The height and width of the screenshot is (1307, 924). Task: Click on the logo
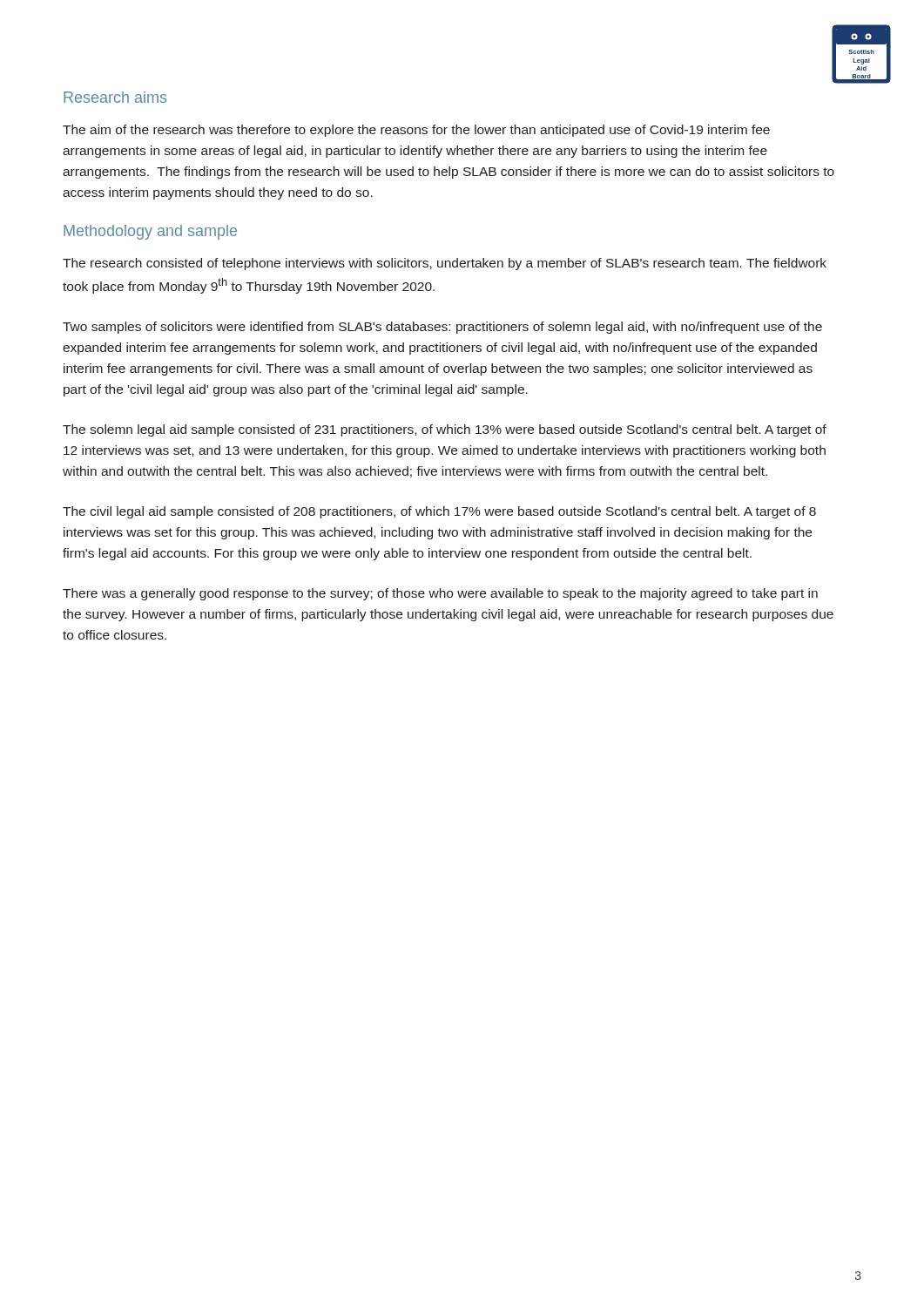(x=861, y=54)
